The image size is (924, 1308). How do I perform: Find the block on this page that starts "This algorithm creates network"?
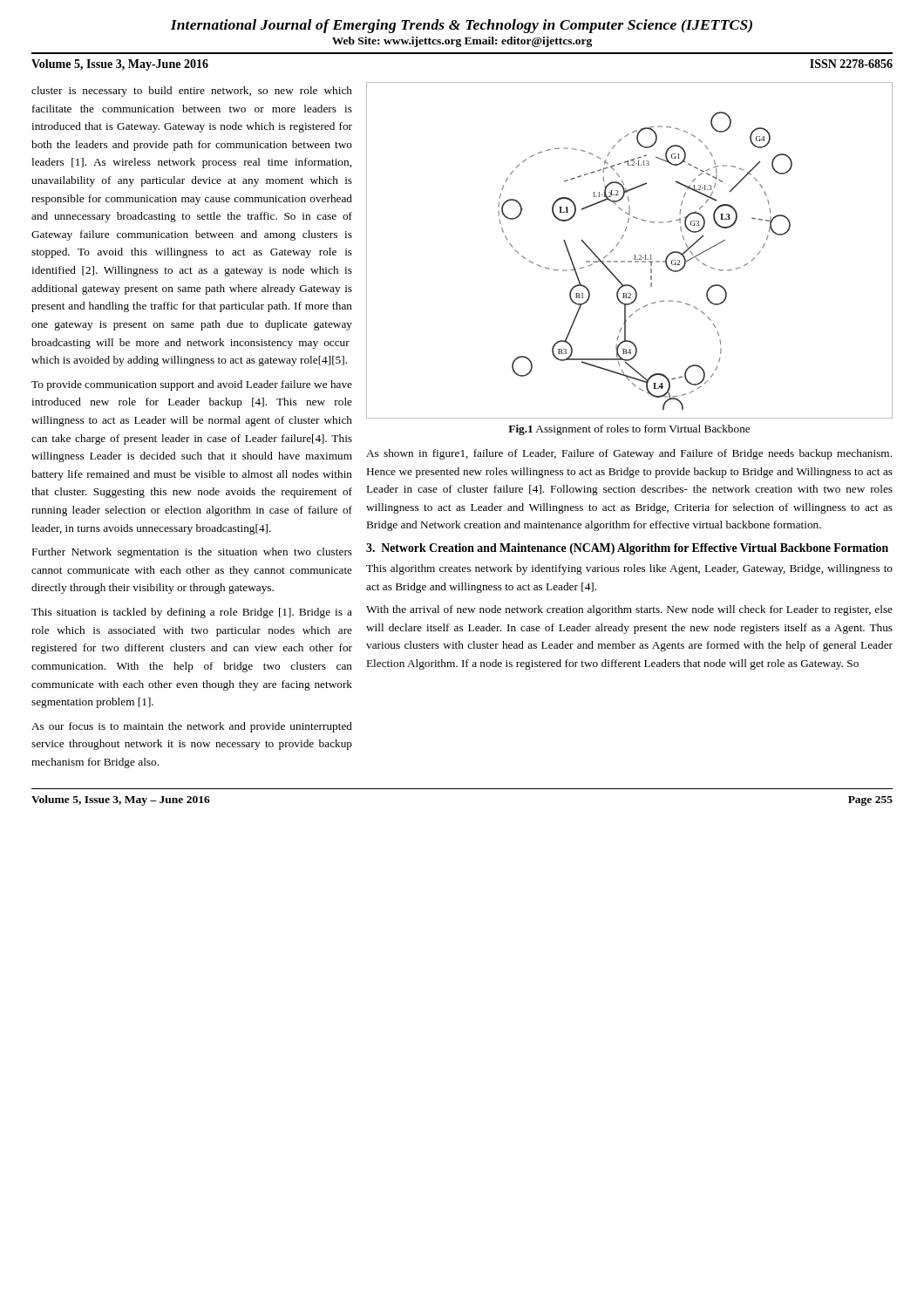coord(629,577)
